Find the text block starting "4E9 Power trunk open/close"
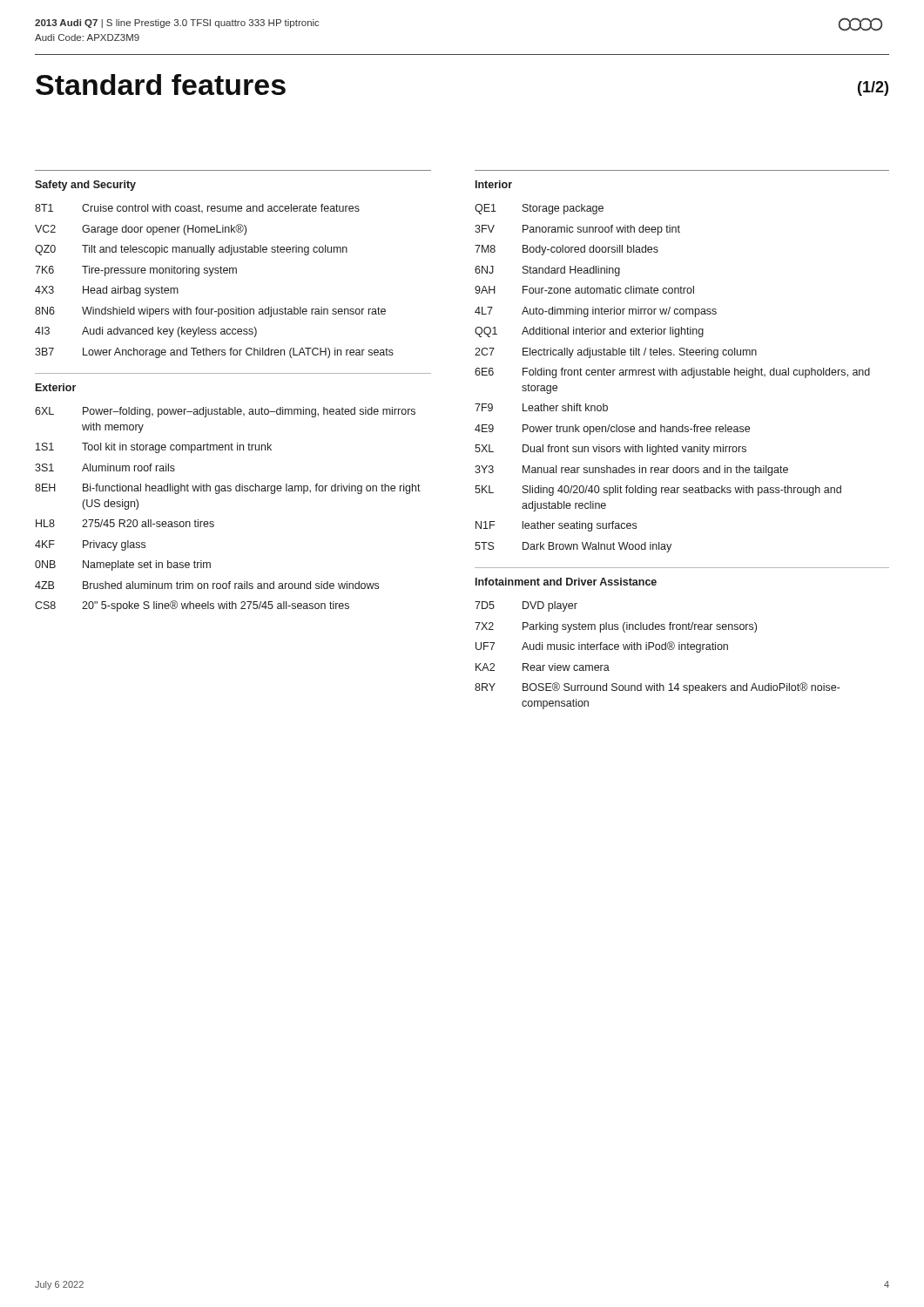Image resolution: width=924 pixels, height=1307 pixels. click(x=682, y=429)
